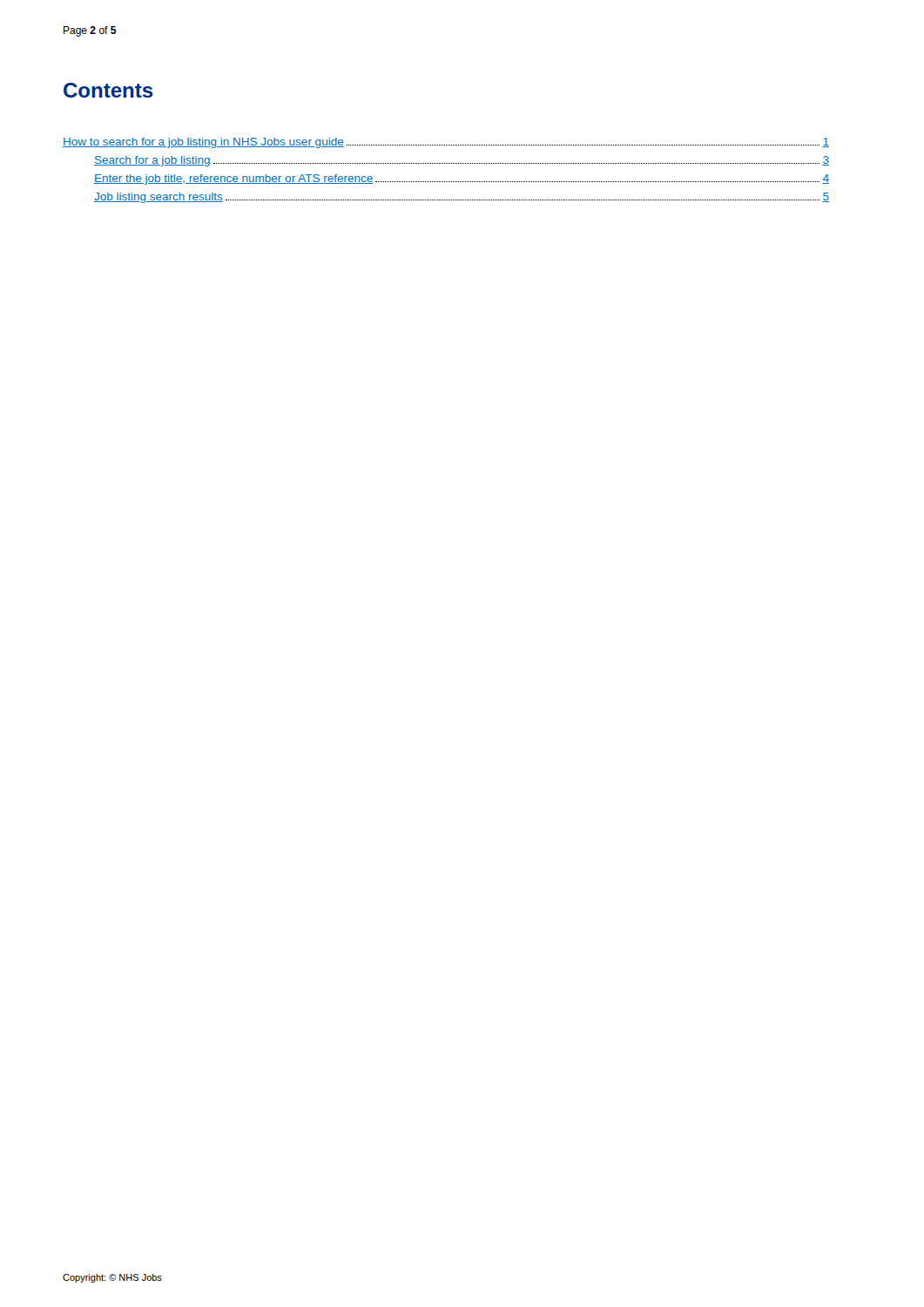This screenshot has height=1307, width=924.
Task: Where is the passage that starts "Enter the job title, reference number"?
Action: (462, 178)
